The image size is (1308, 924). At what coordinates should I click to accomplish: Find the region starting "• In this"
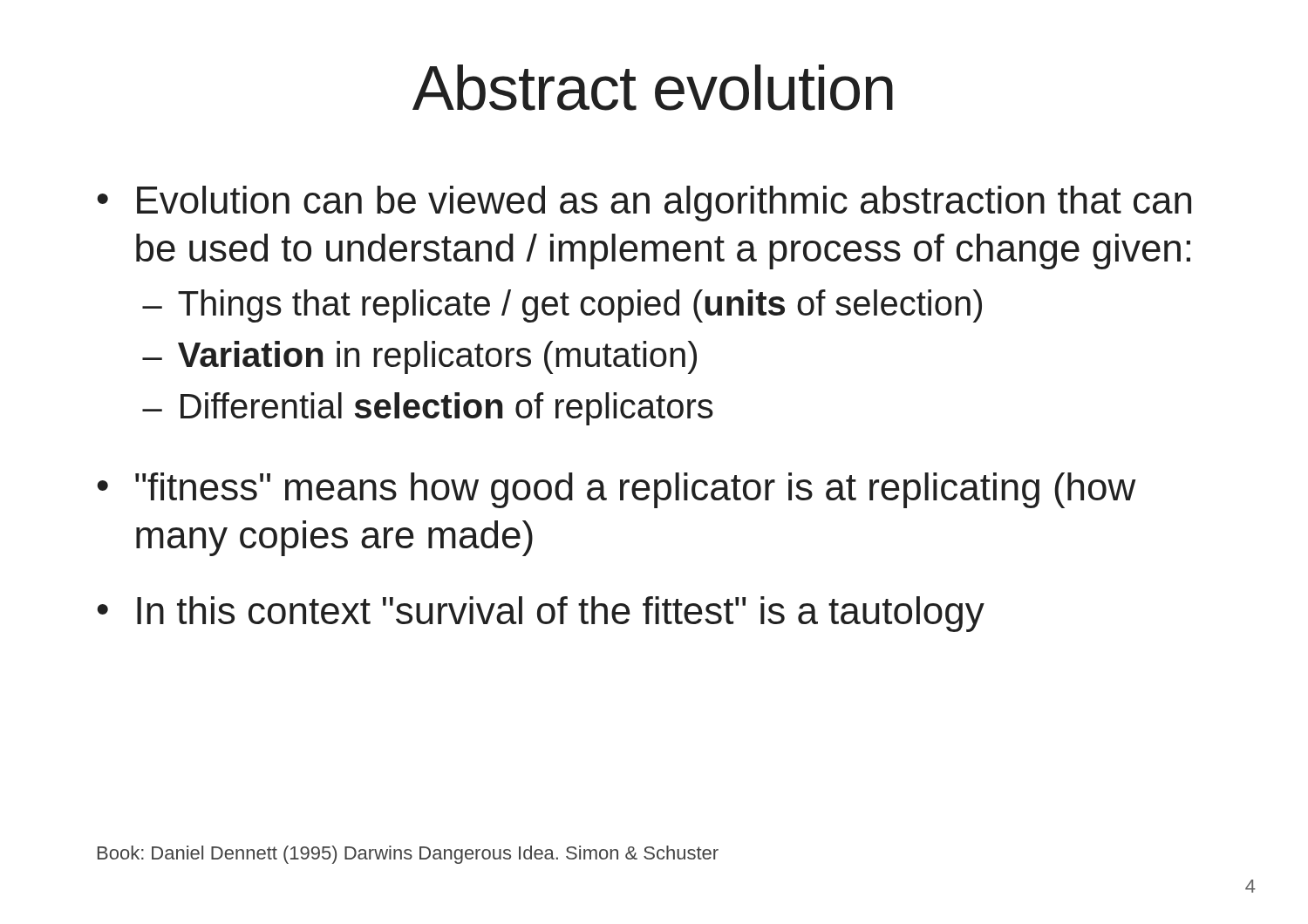coord(540,611)
